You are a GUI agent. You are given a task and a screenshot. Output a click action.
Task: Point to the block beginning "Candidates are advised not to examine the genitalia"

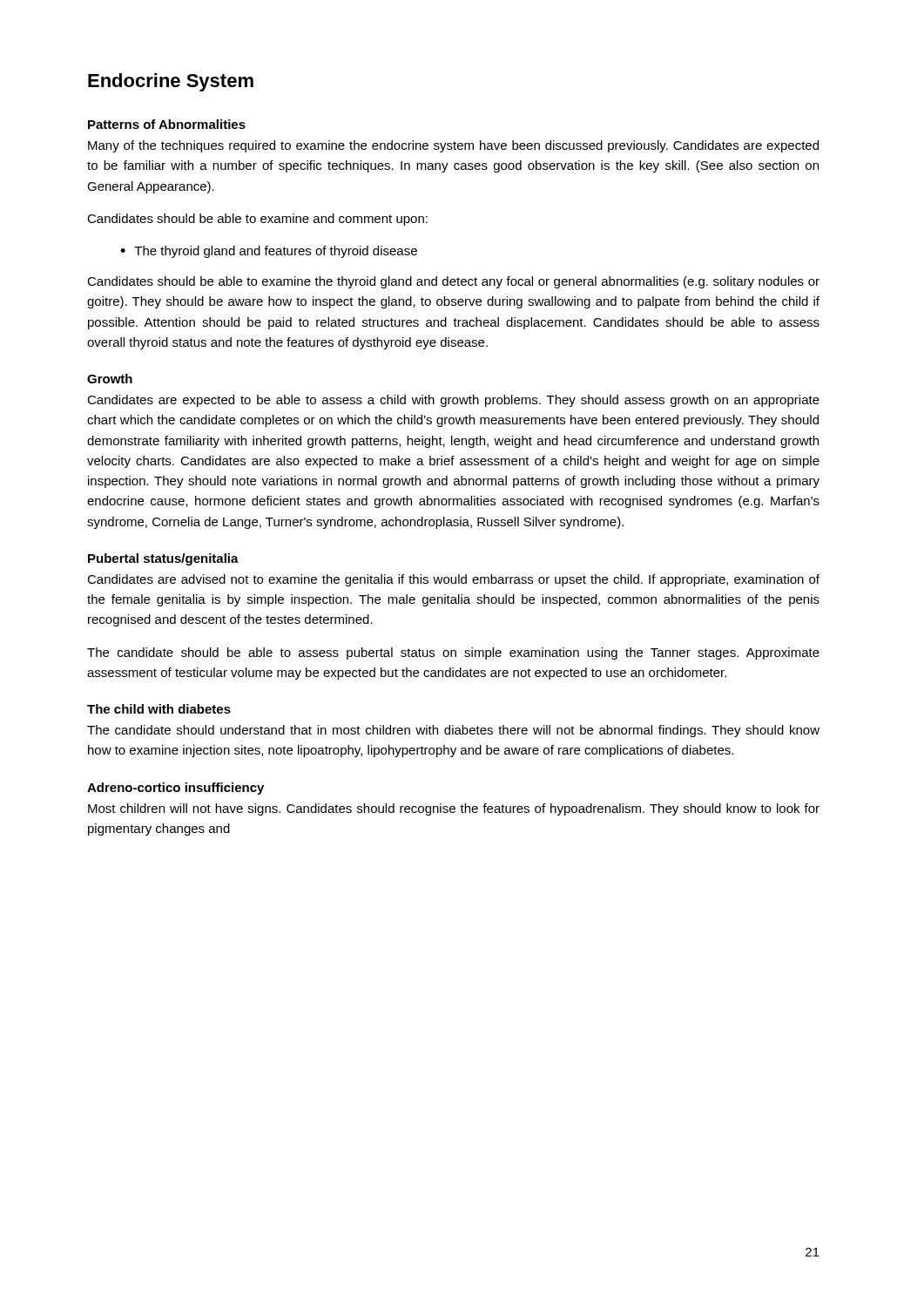pyautogui.click(x=453, y=599)
